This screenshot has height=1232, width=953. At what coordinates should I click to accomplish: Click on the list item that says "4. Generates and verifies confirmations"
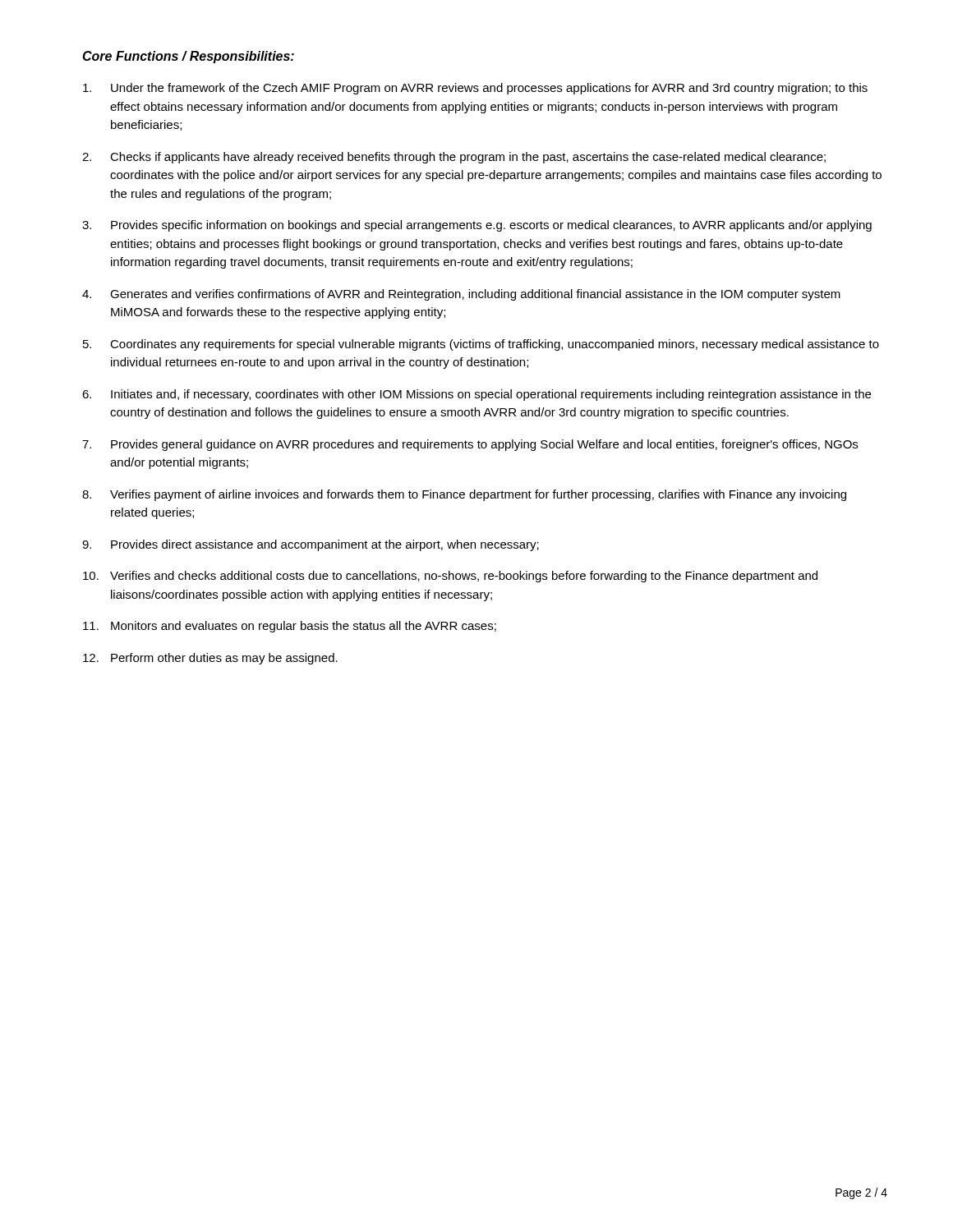tap(485, 303)
